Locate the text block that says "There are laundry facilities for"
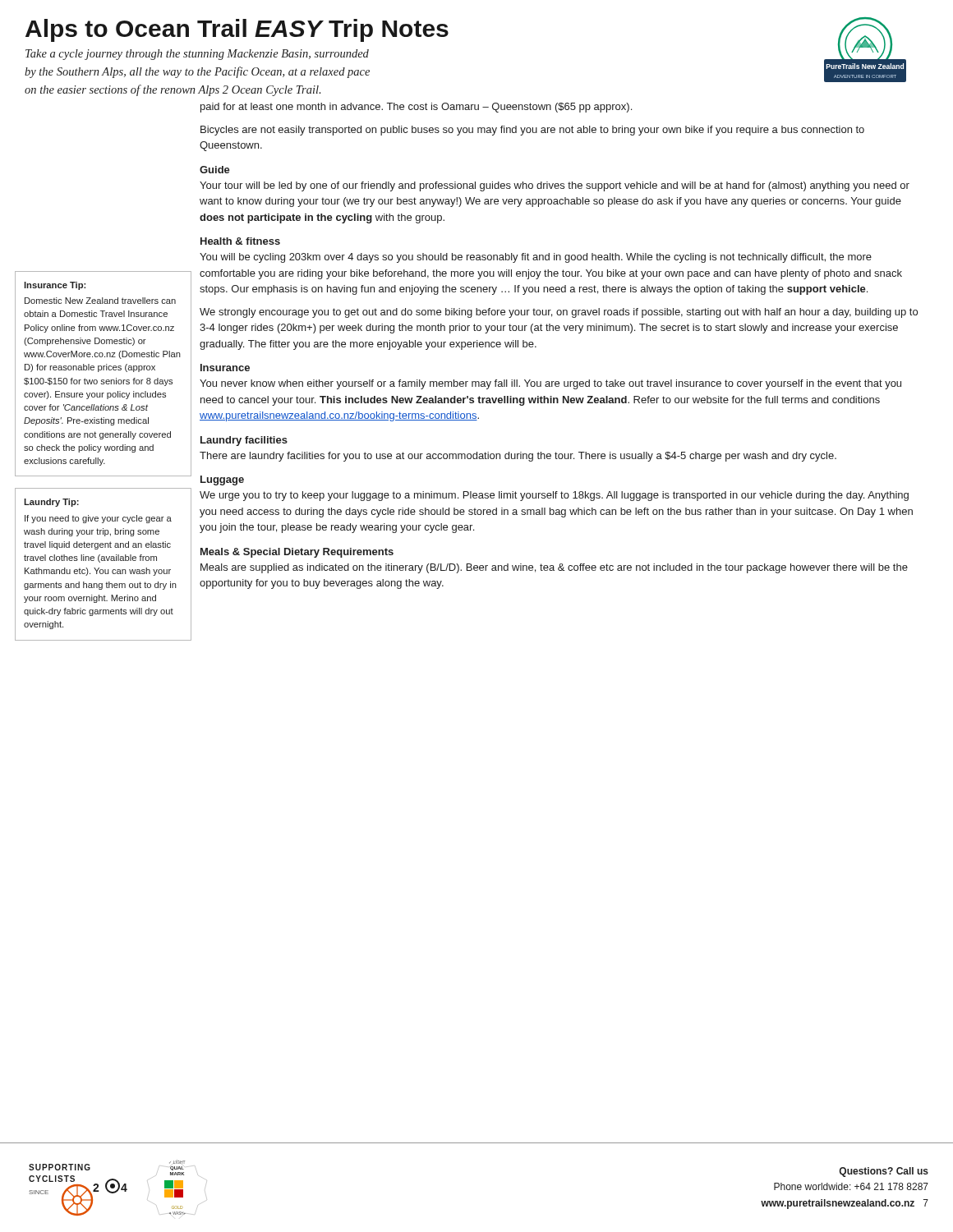 click(518, 455)
